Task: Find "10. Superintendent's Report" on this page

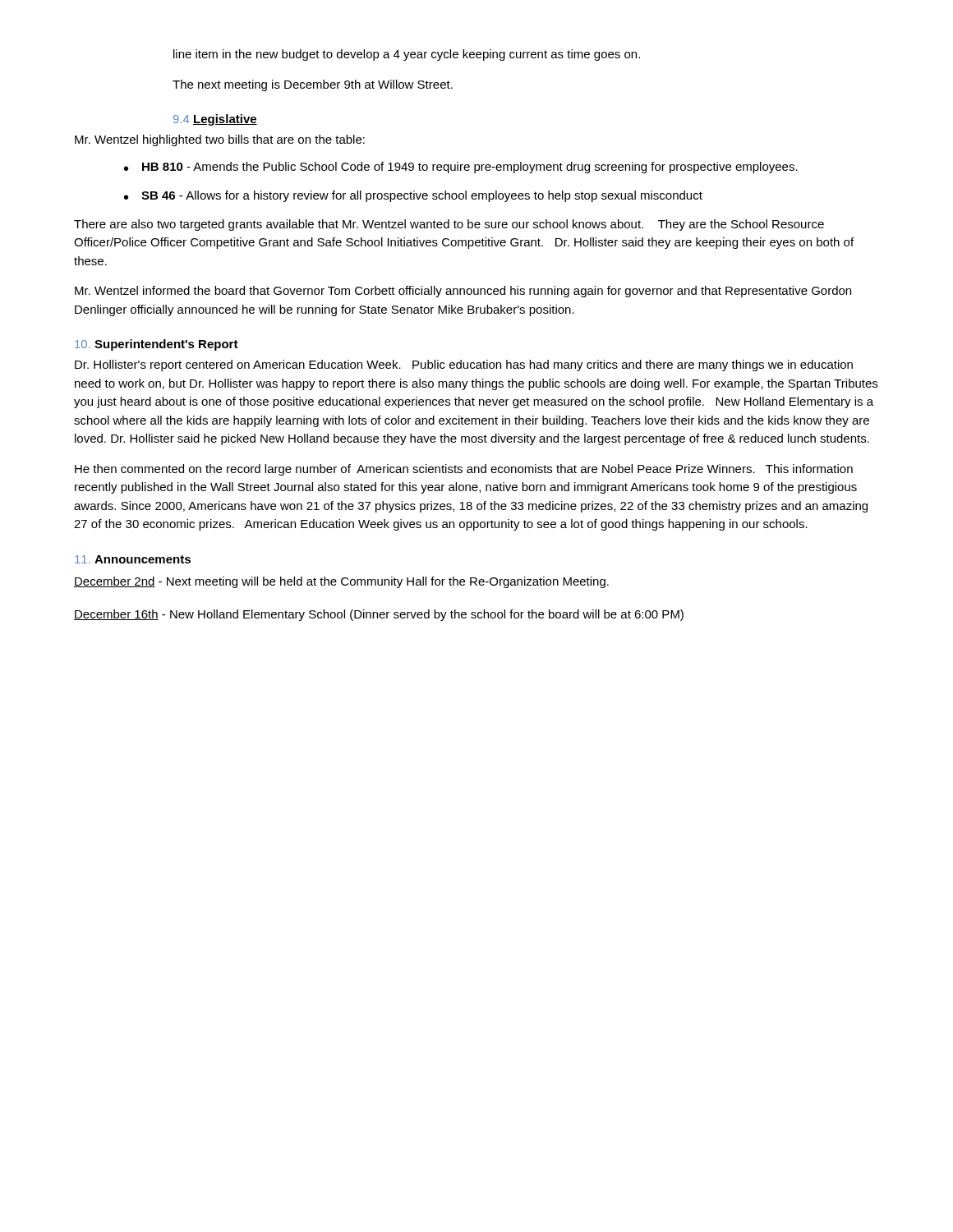Action: click(156, 344)
